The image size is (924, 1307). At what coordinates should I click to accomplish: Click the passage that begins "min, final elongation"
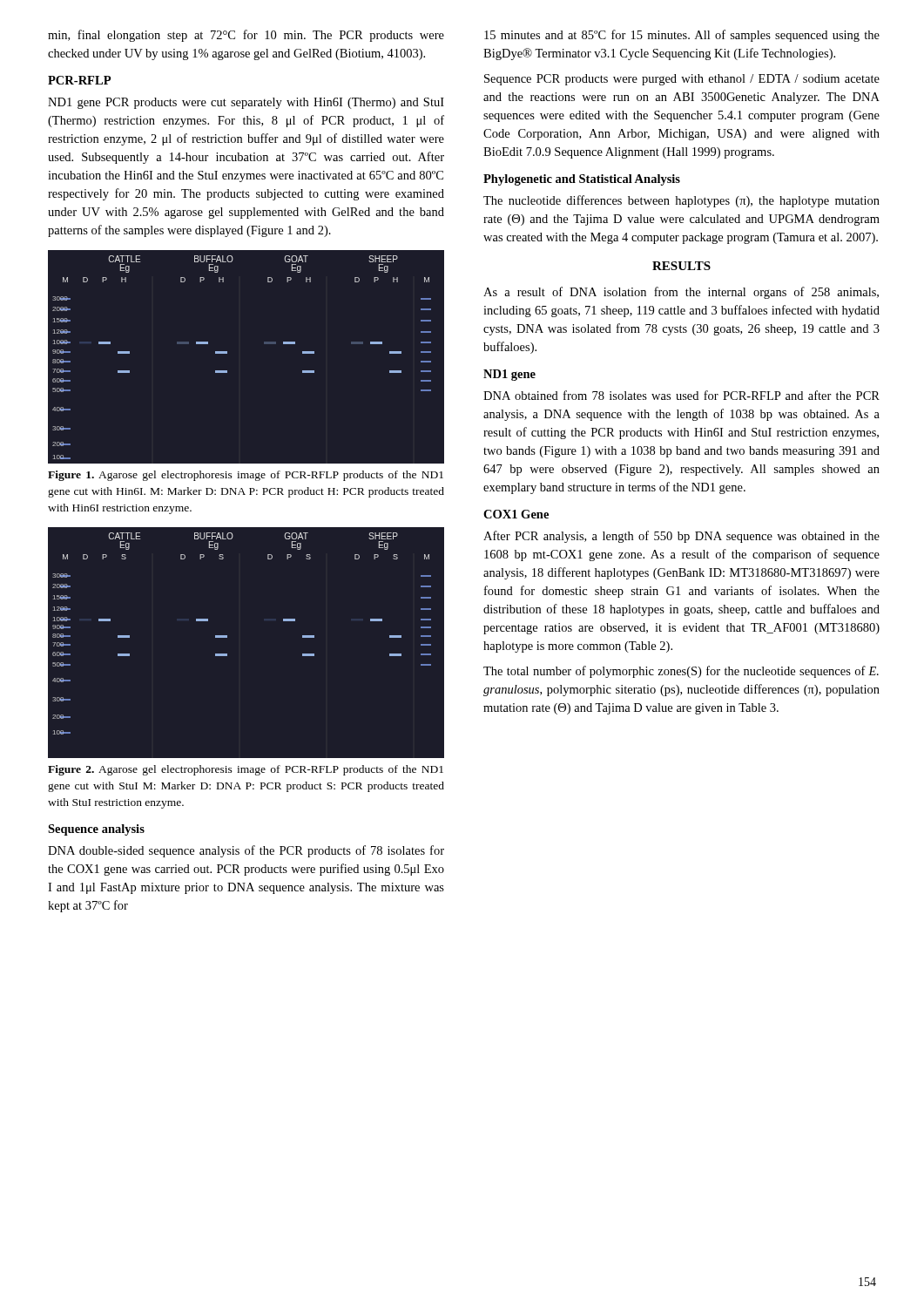pyautogui.click(x=246, y=44)
